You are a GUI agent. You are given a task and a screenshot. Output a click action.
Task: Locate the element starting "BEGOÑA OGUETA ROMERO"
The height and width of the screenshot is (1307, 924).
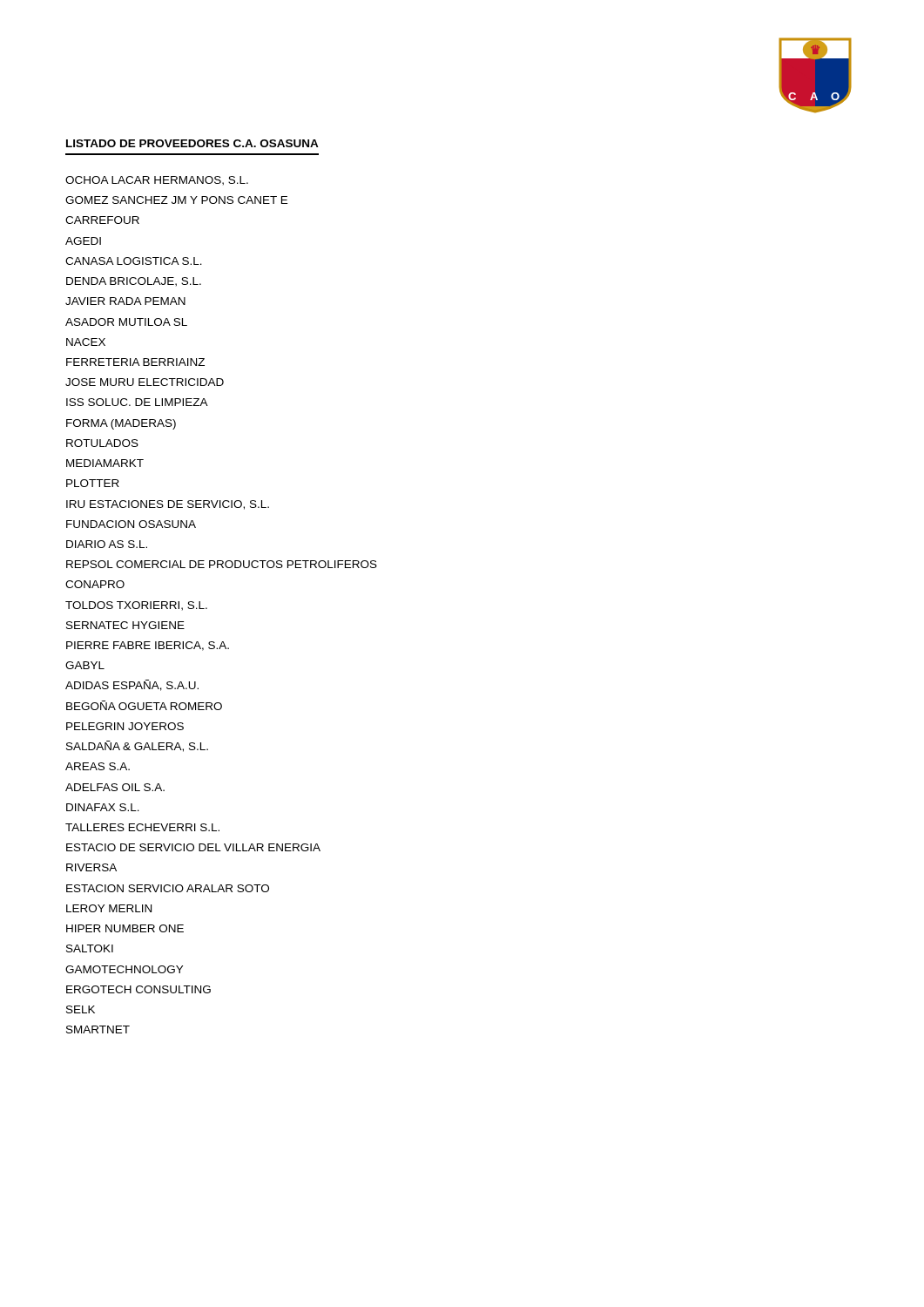point(144,706)
